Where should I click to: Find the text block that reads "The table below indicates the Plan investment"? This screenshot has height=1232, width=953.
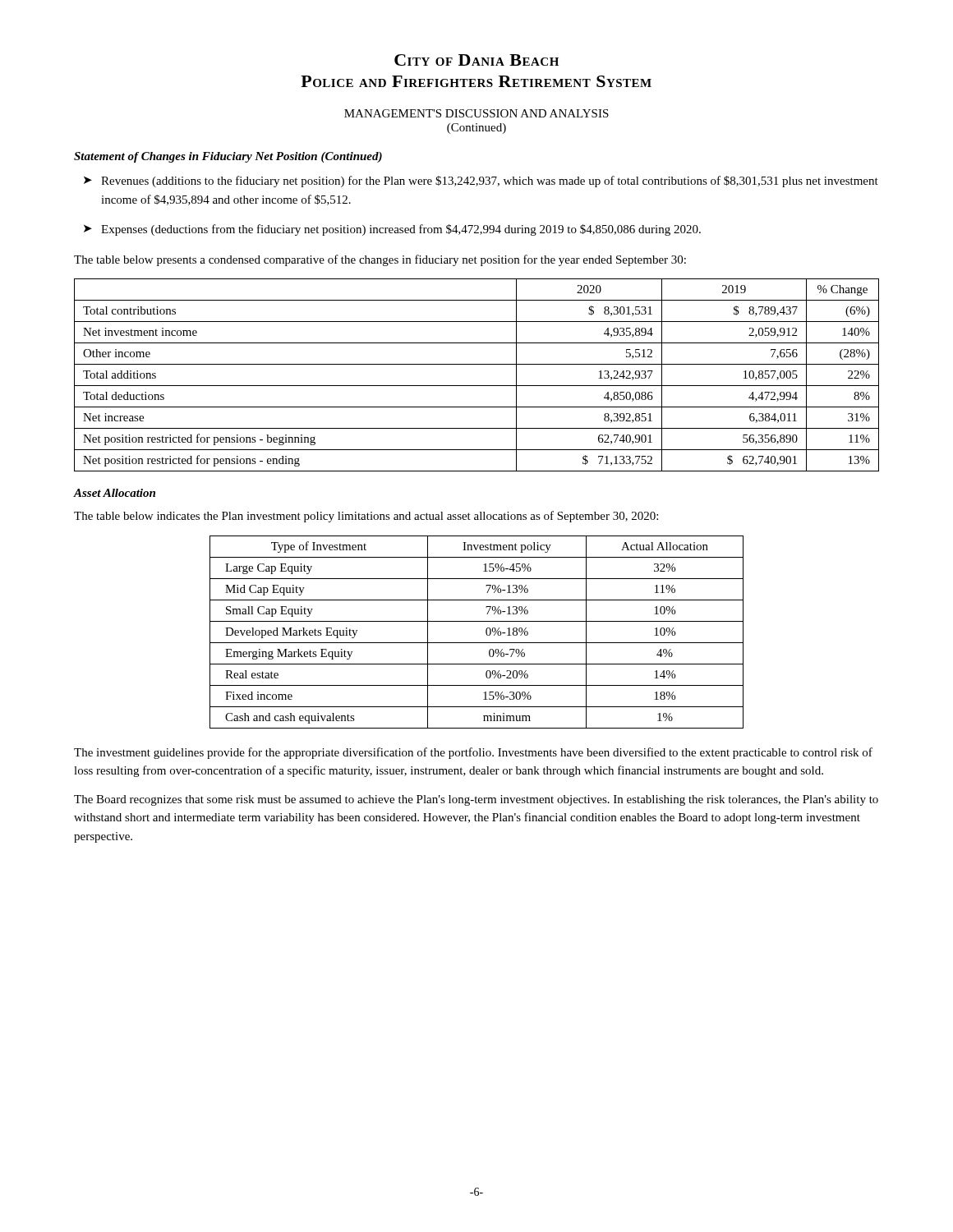click(367, 516)
